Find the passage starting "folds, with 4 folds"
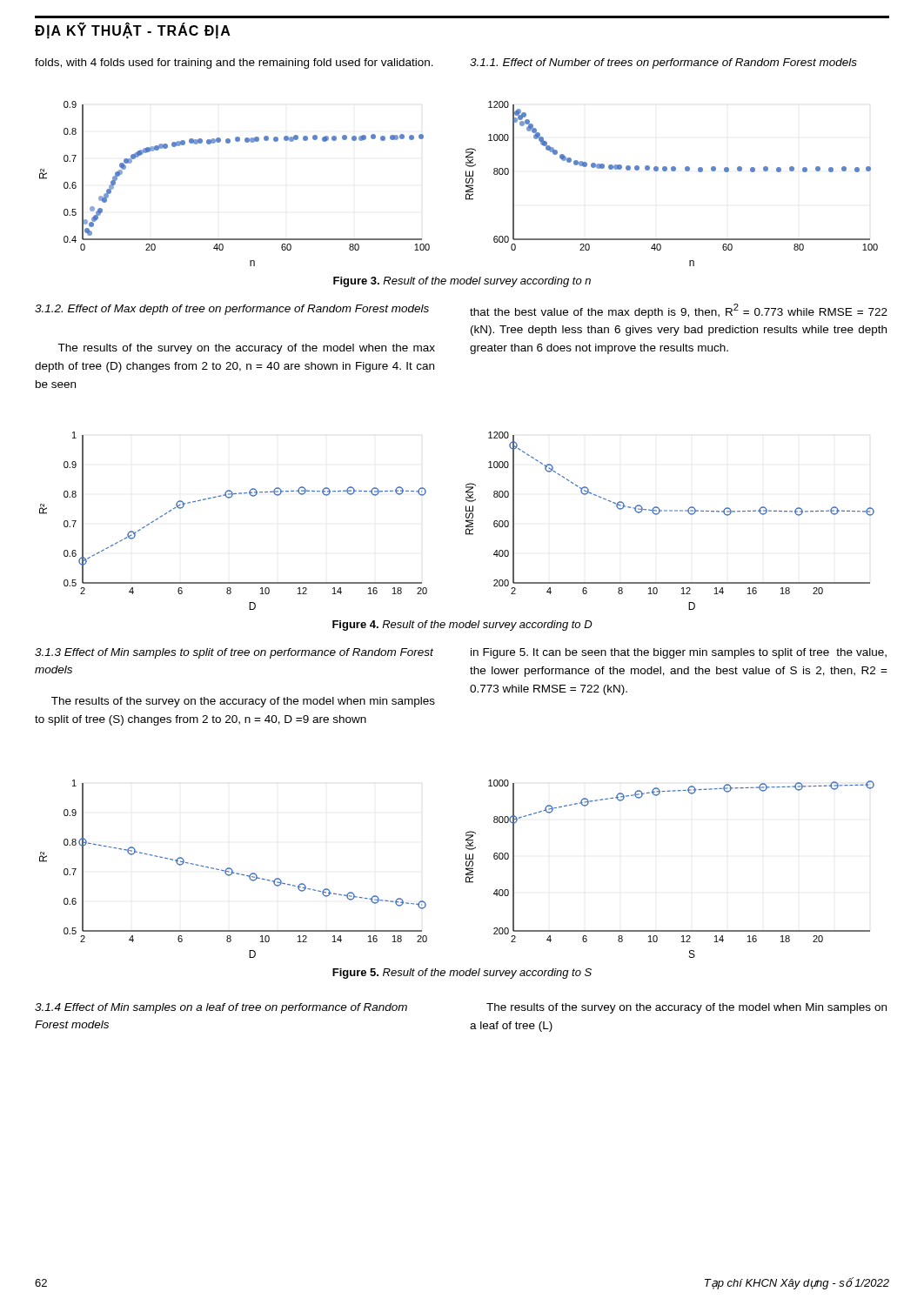Viewport: 924px width, 1305px height. (234, 62)
